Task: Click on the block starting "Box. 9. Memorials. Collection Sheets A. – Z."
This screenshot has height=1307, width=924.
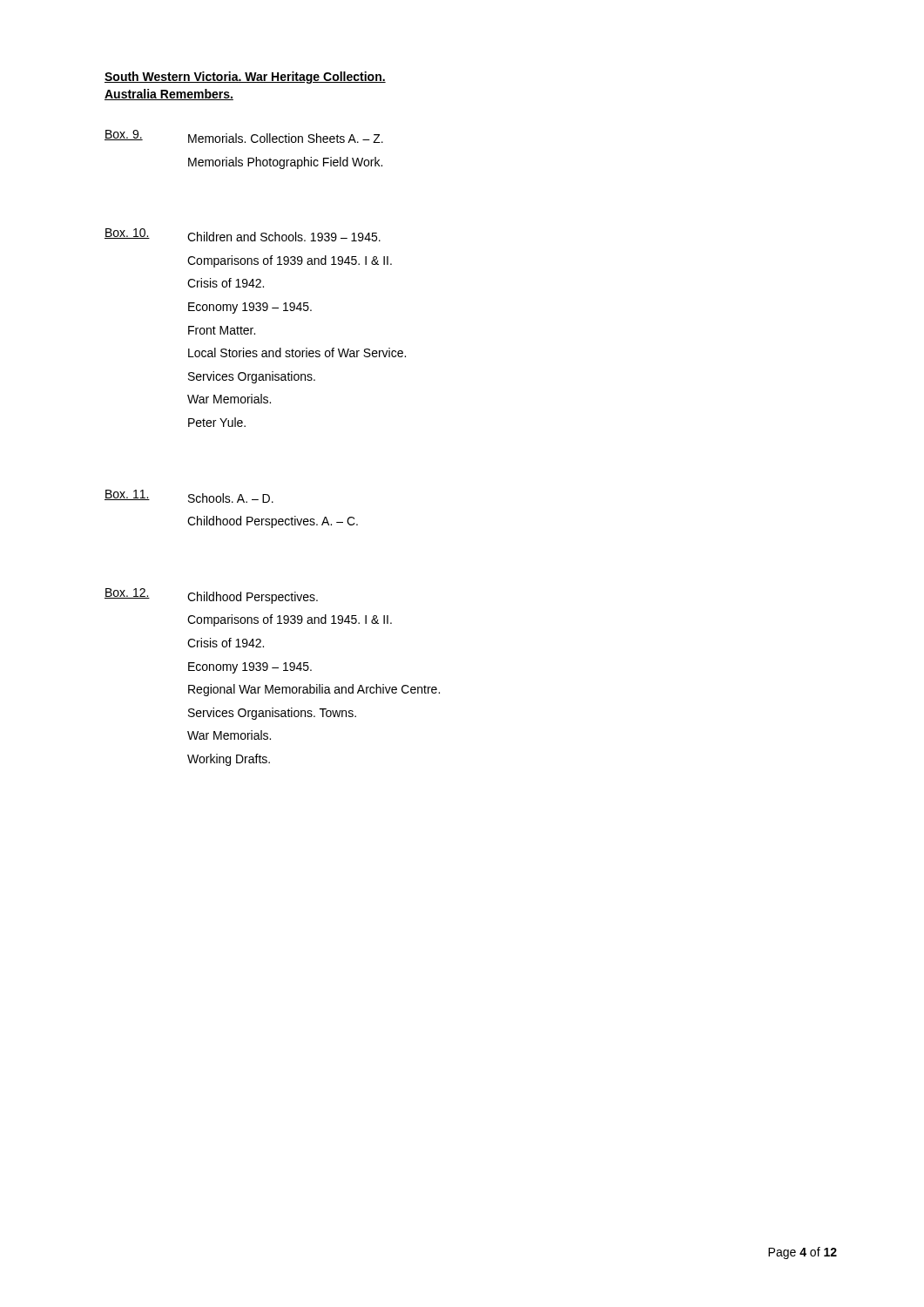Action: tap(244, 150)
